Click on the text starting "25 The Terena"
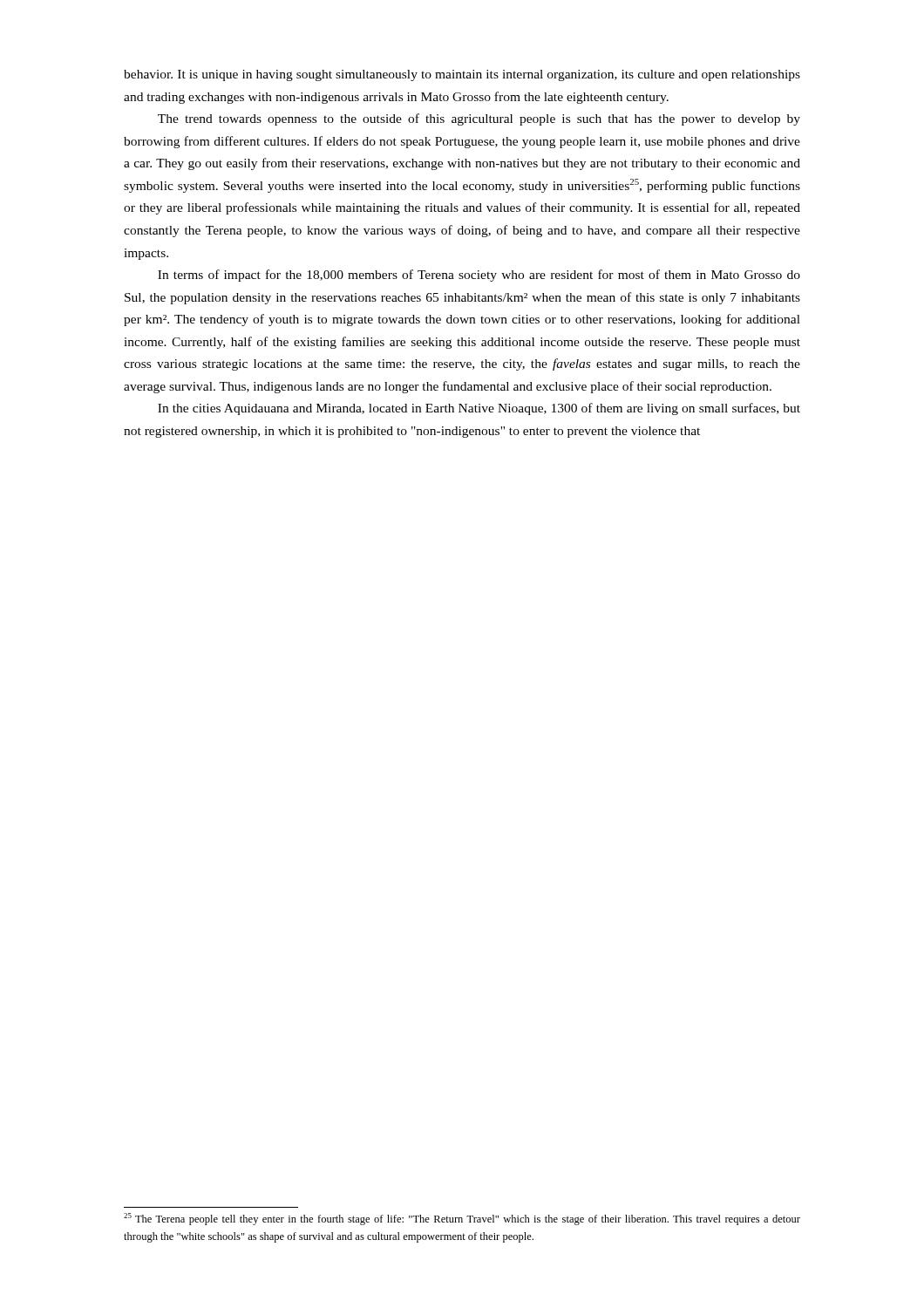924x1308 pixels. click(462, 1226)
